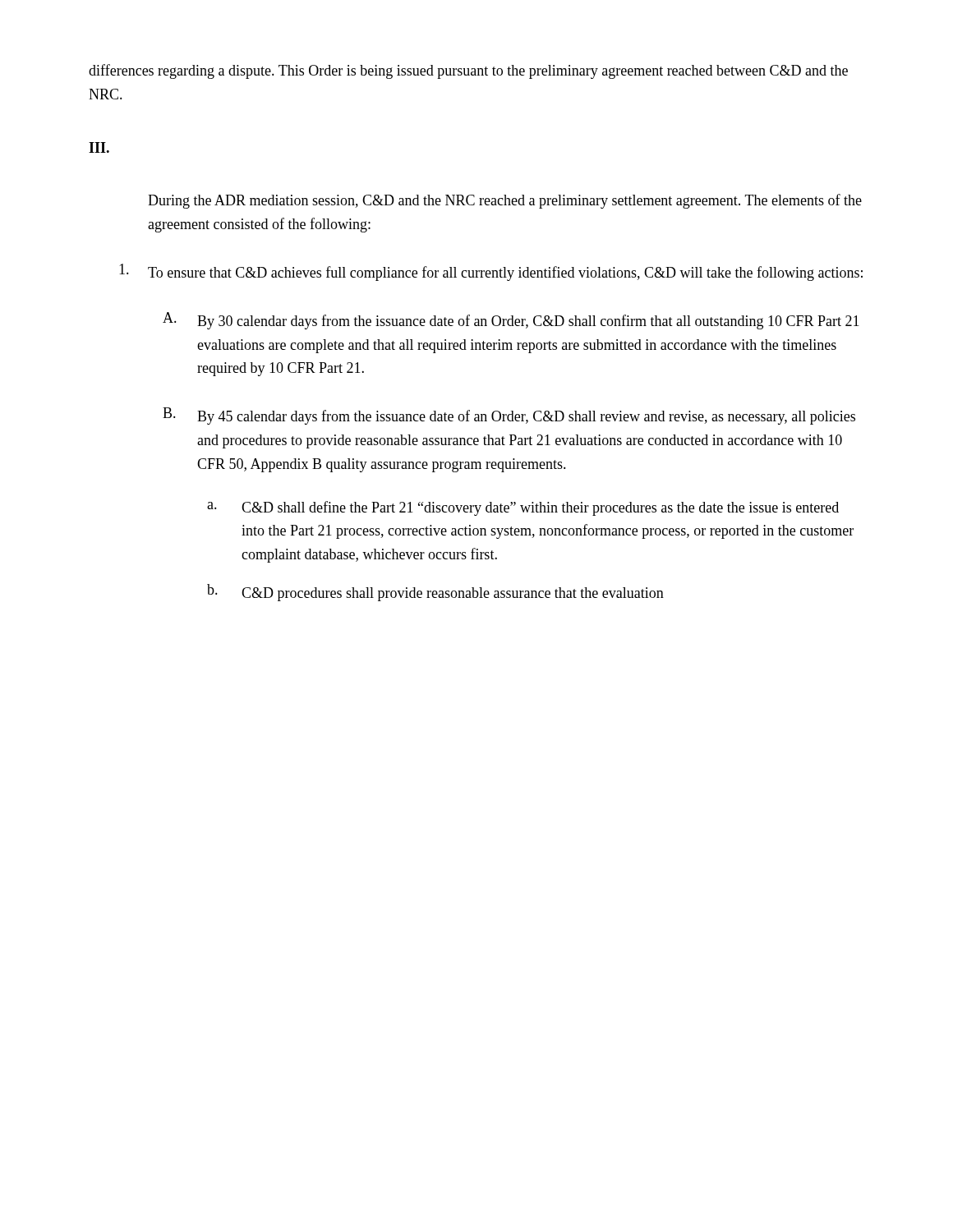Image resolution: width=953 pixels, height=1232 pixels.
Task: Click on the element starting "differences regarding a"
Action: point(476,83)
